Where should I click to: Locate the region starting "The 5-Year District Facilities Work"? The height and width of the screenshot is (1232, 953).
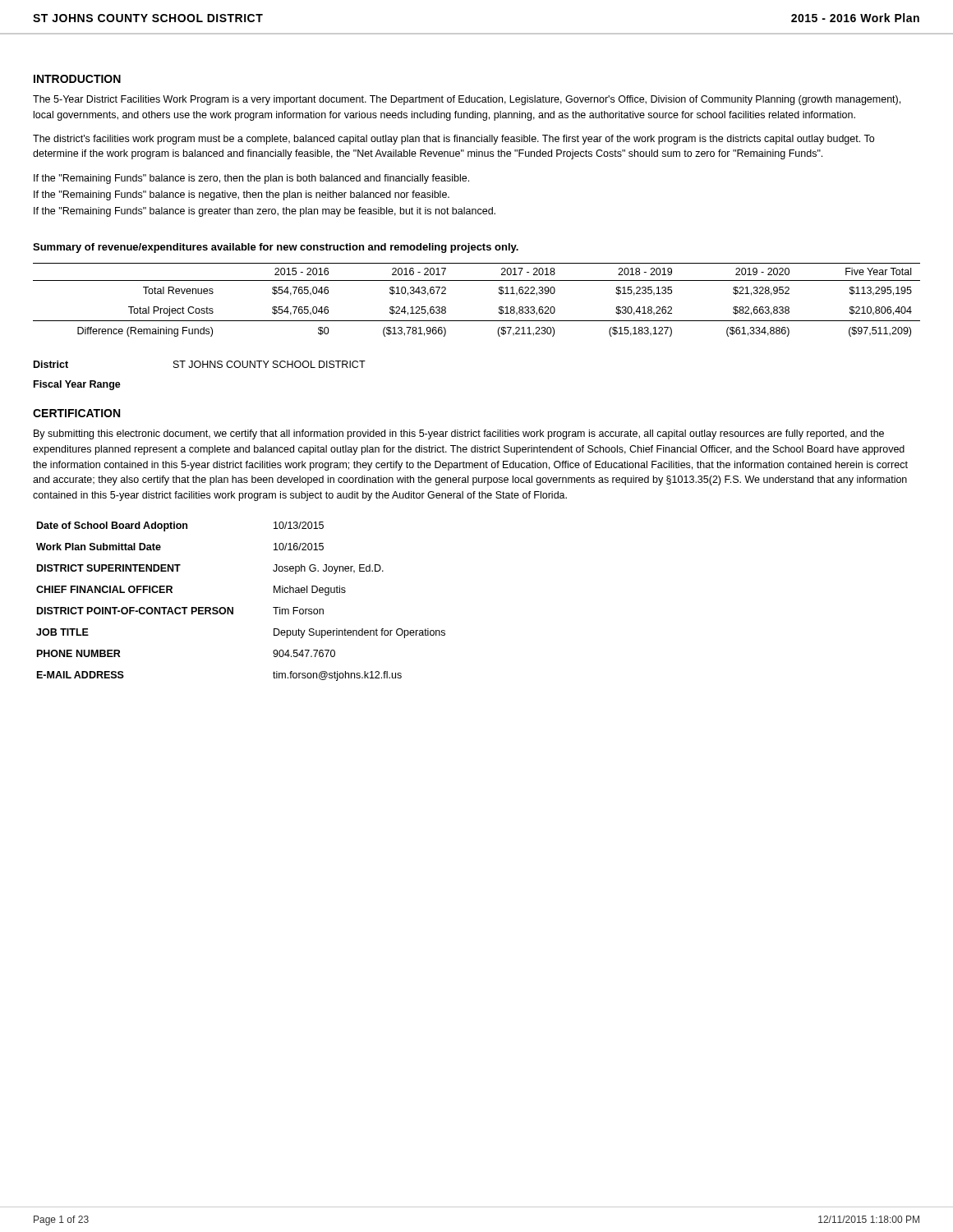pyautogui.click(x=467, y=107)
